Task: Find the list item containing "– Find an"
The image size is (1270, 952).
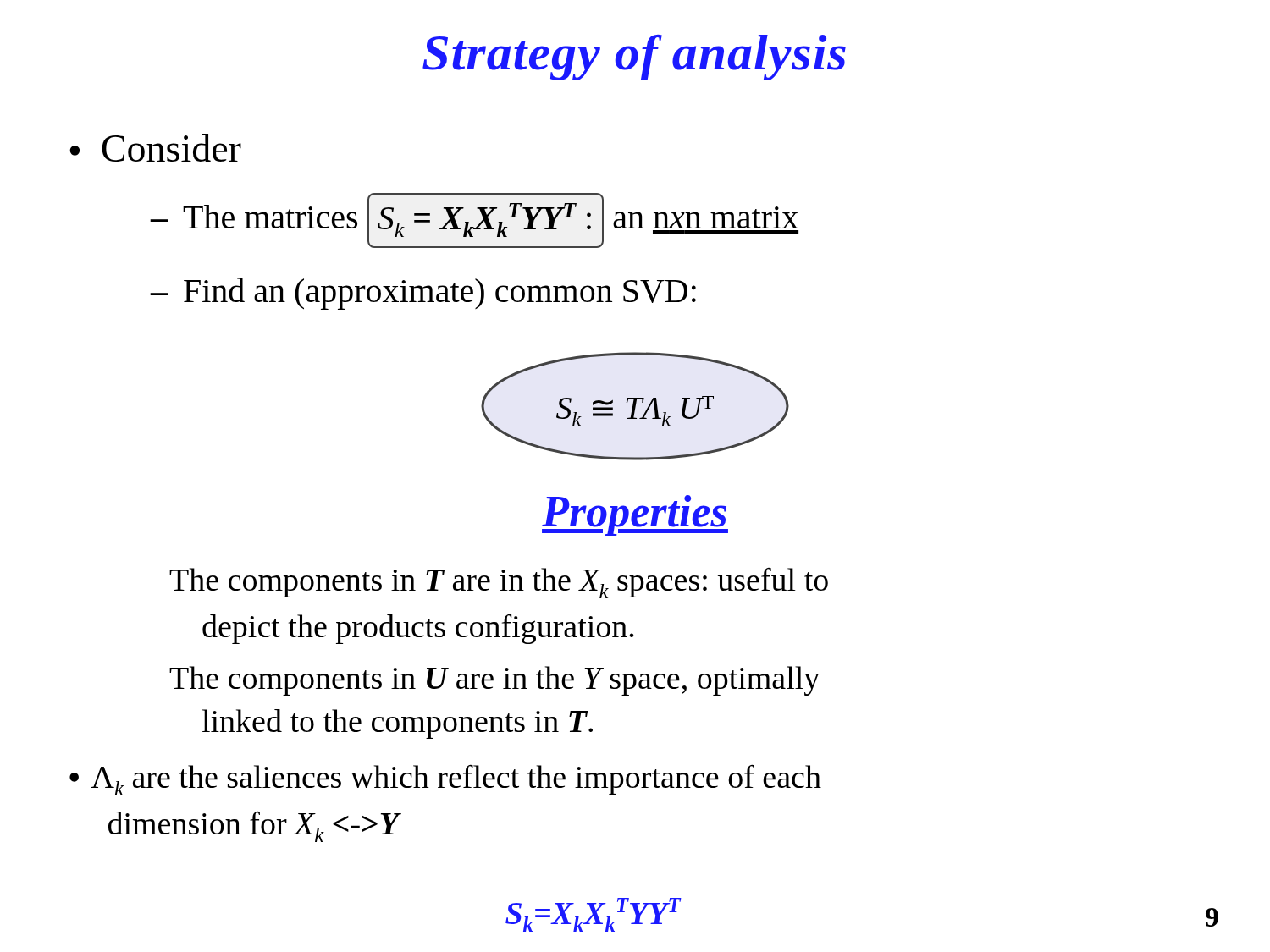Action: click(x=425, y=291)
